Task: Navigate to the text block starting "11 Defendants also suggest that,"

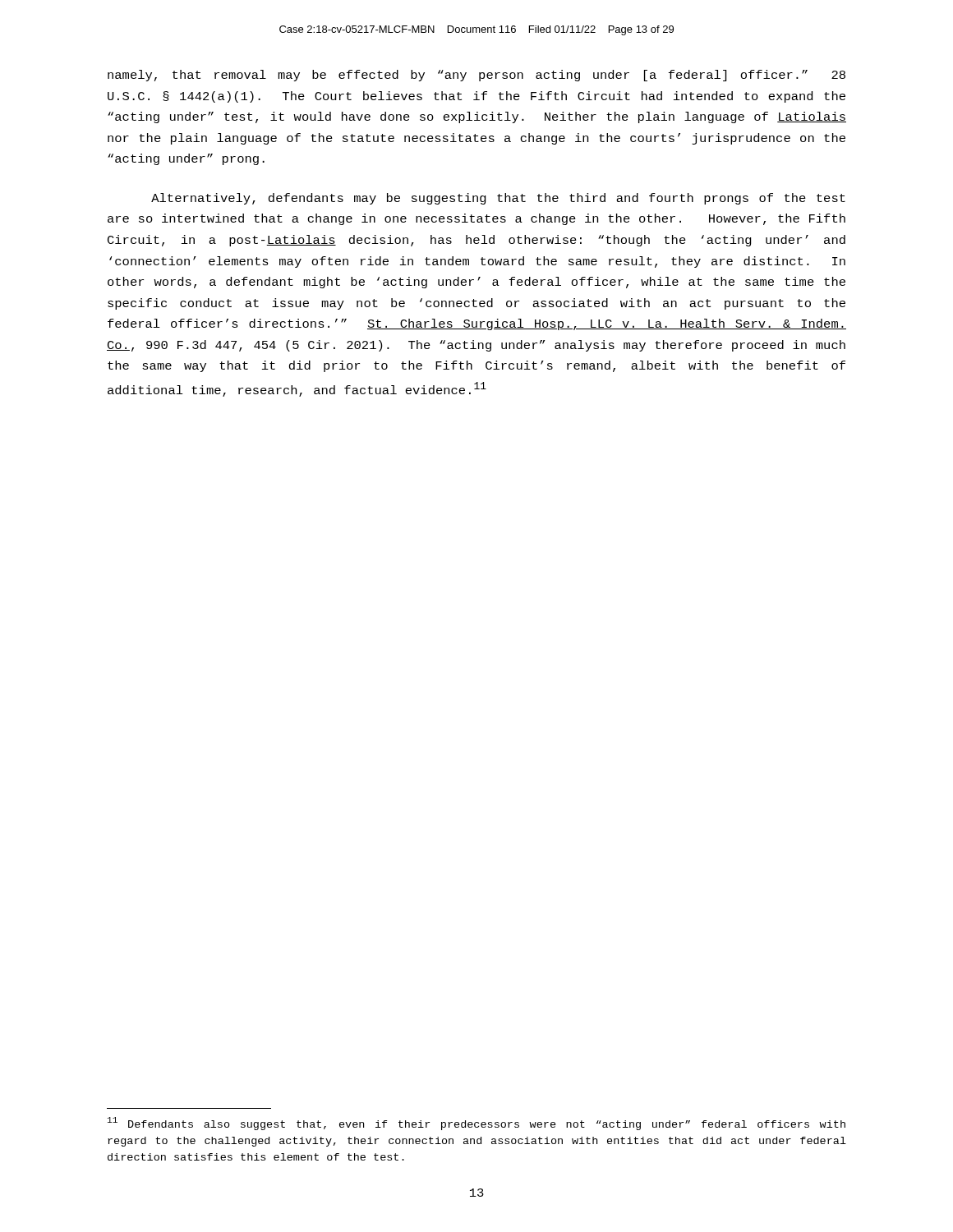Action: pos(476,1139)
